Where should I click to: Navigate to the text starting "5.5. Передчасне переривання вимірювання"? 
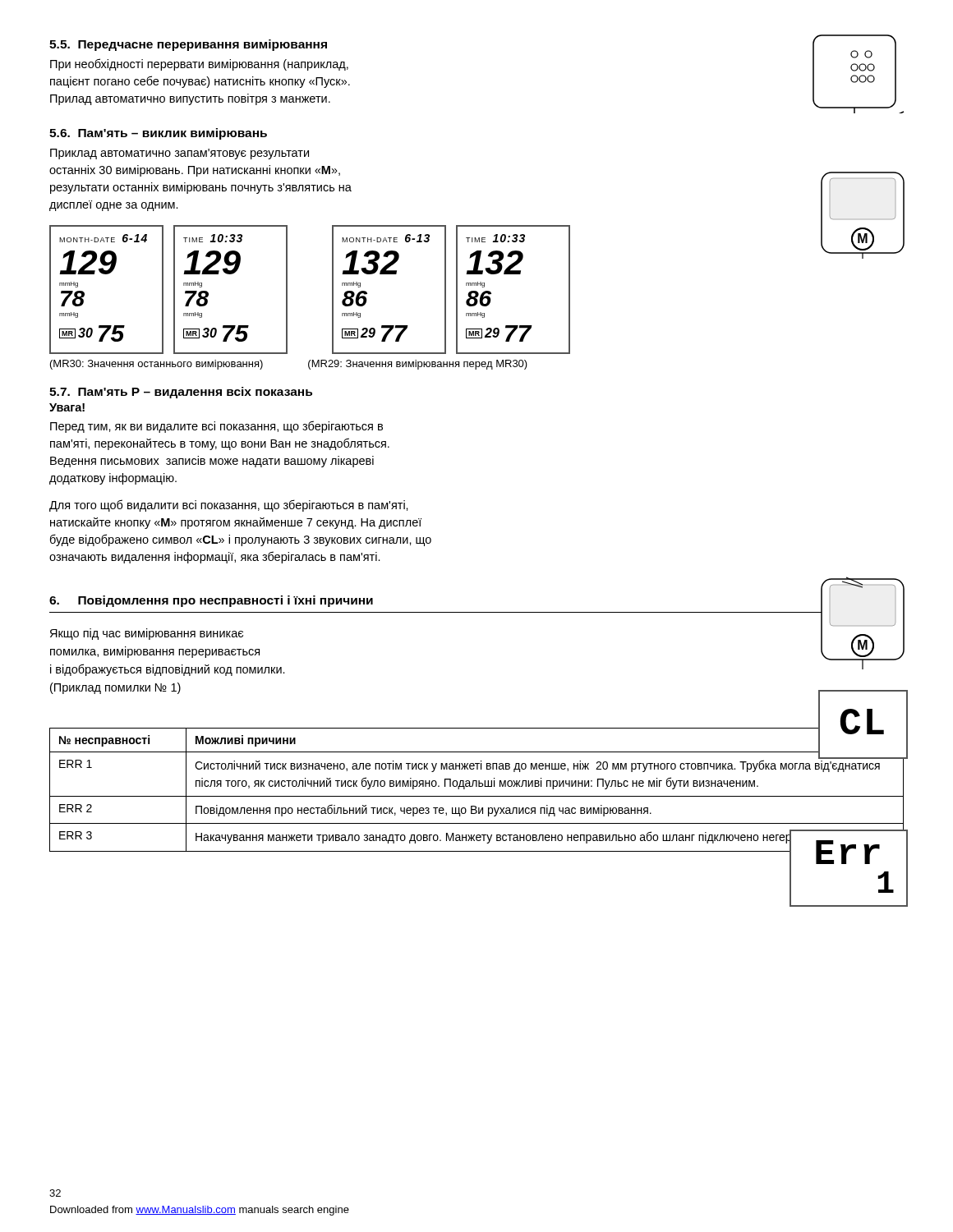(189, 44)
